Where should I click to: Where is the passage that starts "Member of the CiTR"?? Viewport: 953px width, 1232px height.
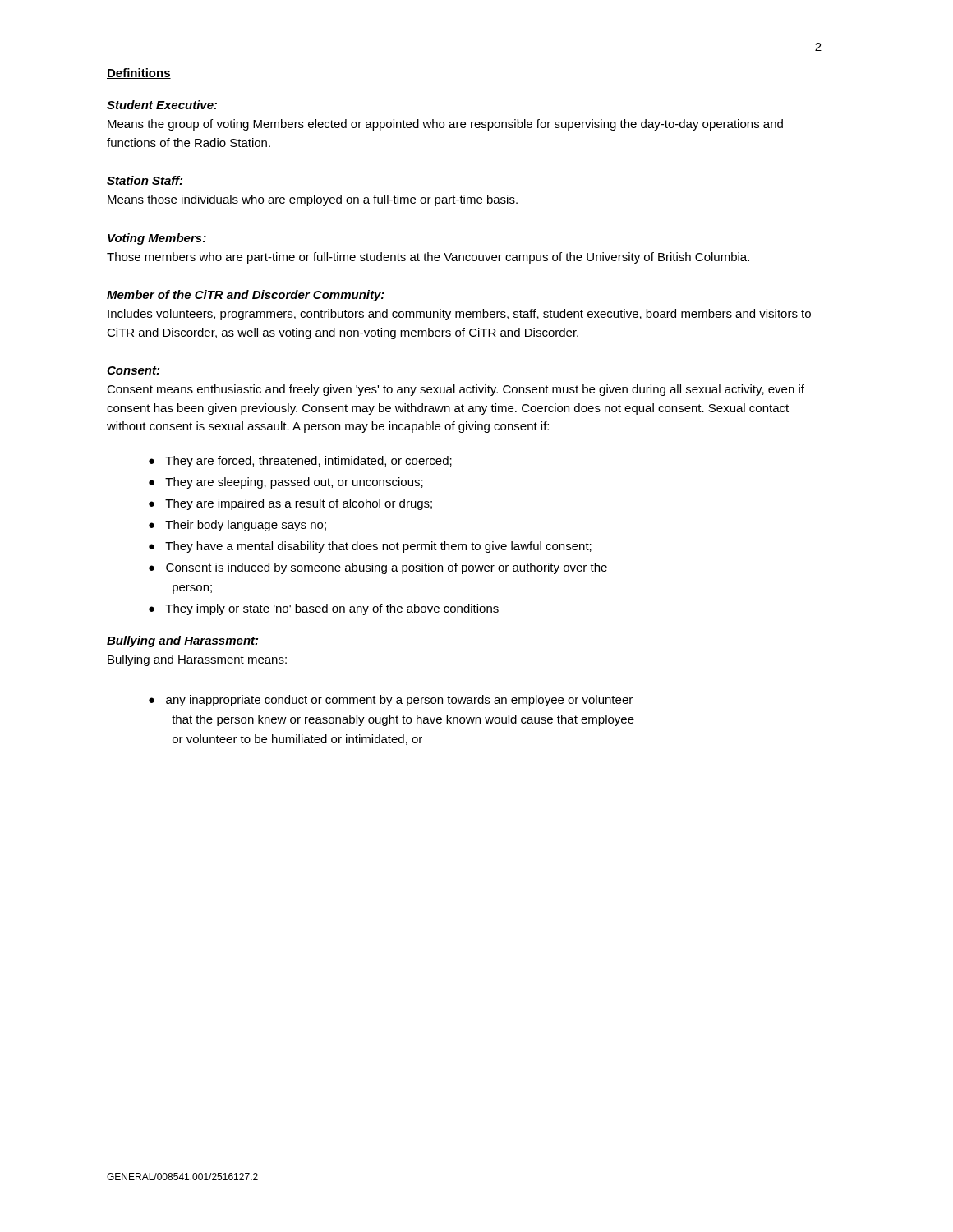pyautogui.click(x=464, y=315)
